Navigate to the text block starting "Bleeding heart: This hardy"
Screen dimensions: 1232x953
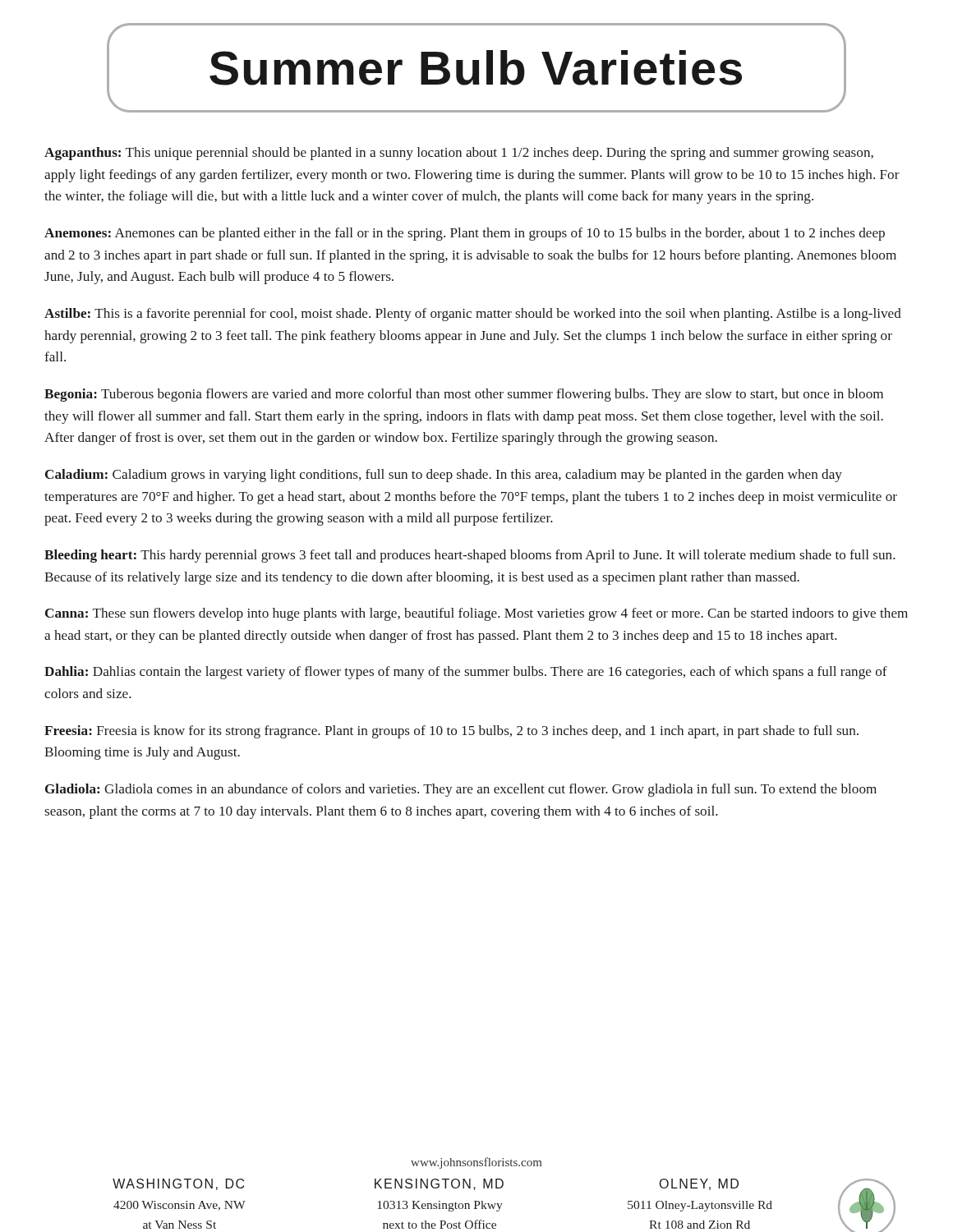pos(470,566)
